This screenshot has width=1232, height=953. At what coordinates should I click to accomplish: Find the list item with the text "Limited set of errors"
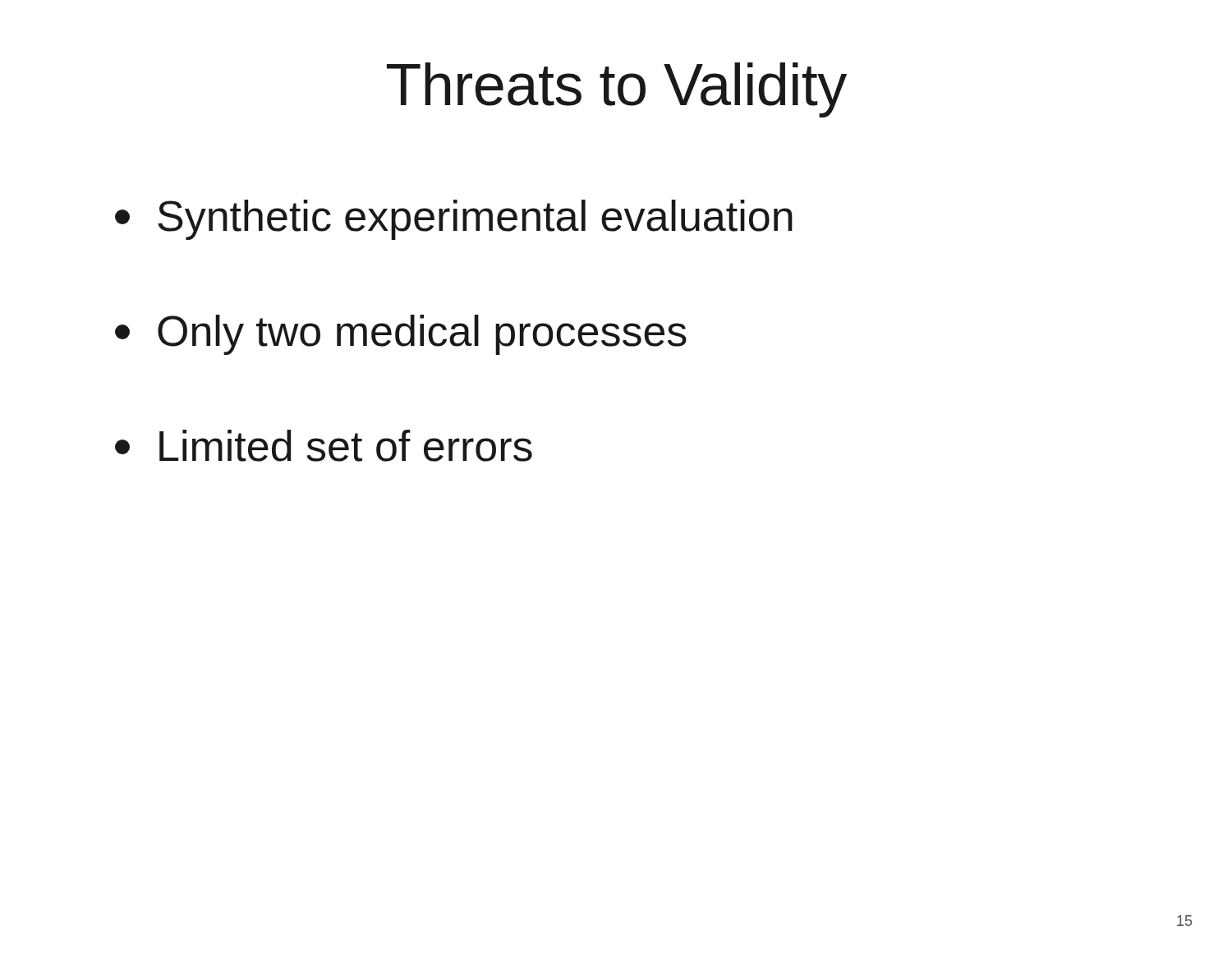(x=324, y=447)
